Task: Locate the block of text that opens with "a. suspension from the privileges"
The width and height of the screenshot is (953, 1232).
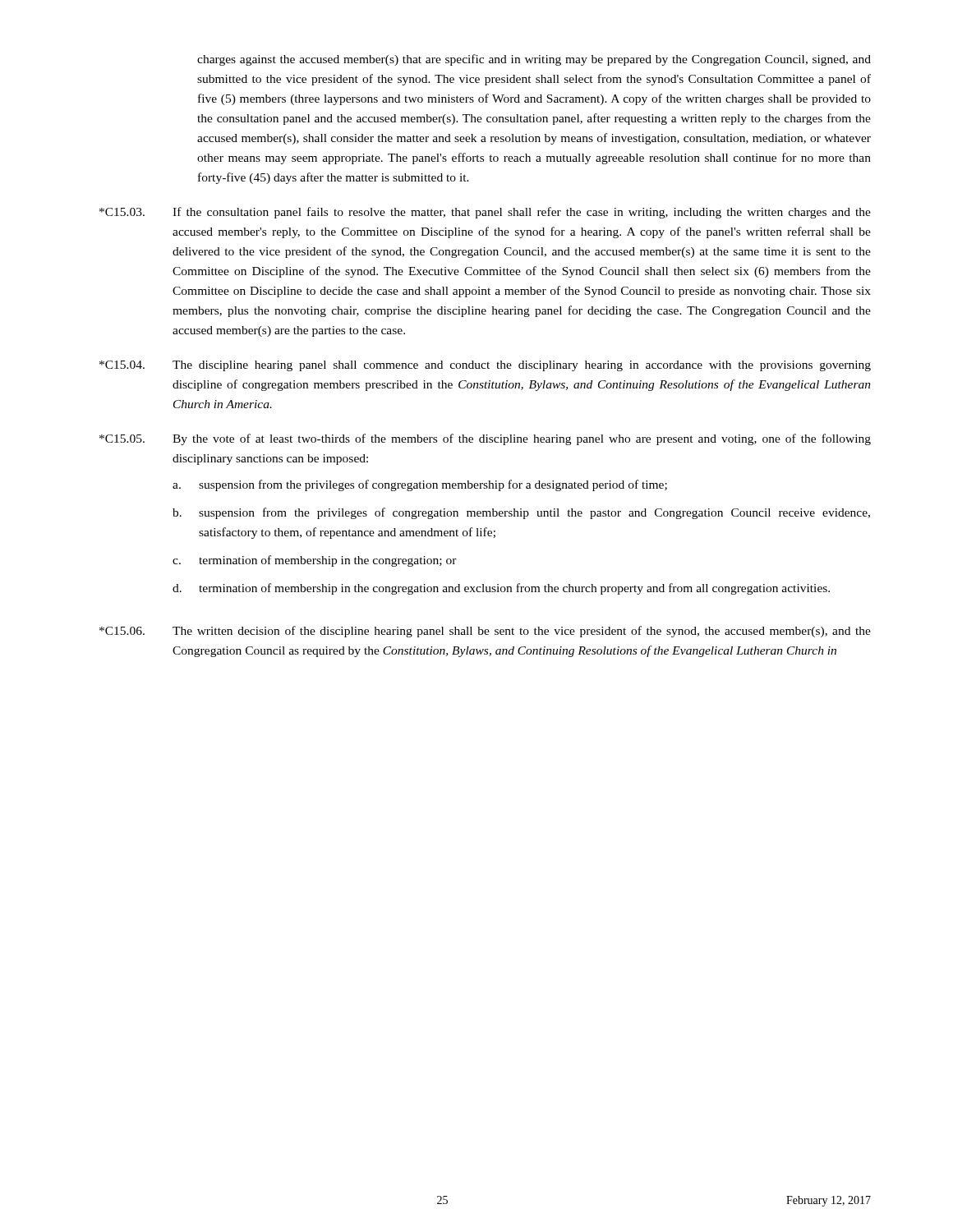Action: pyautogui.click(x=522, y=485)
